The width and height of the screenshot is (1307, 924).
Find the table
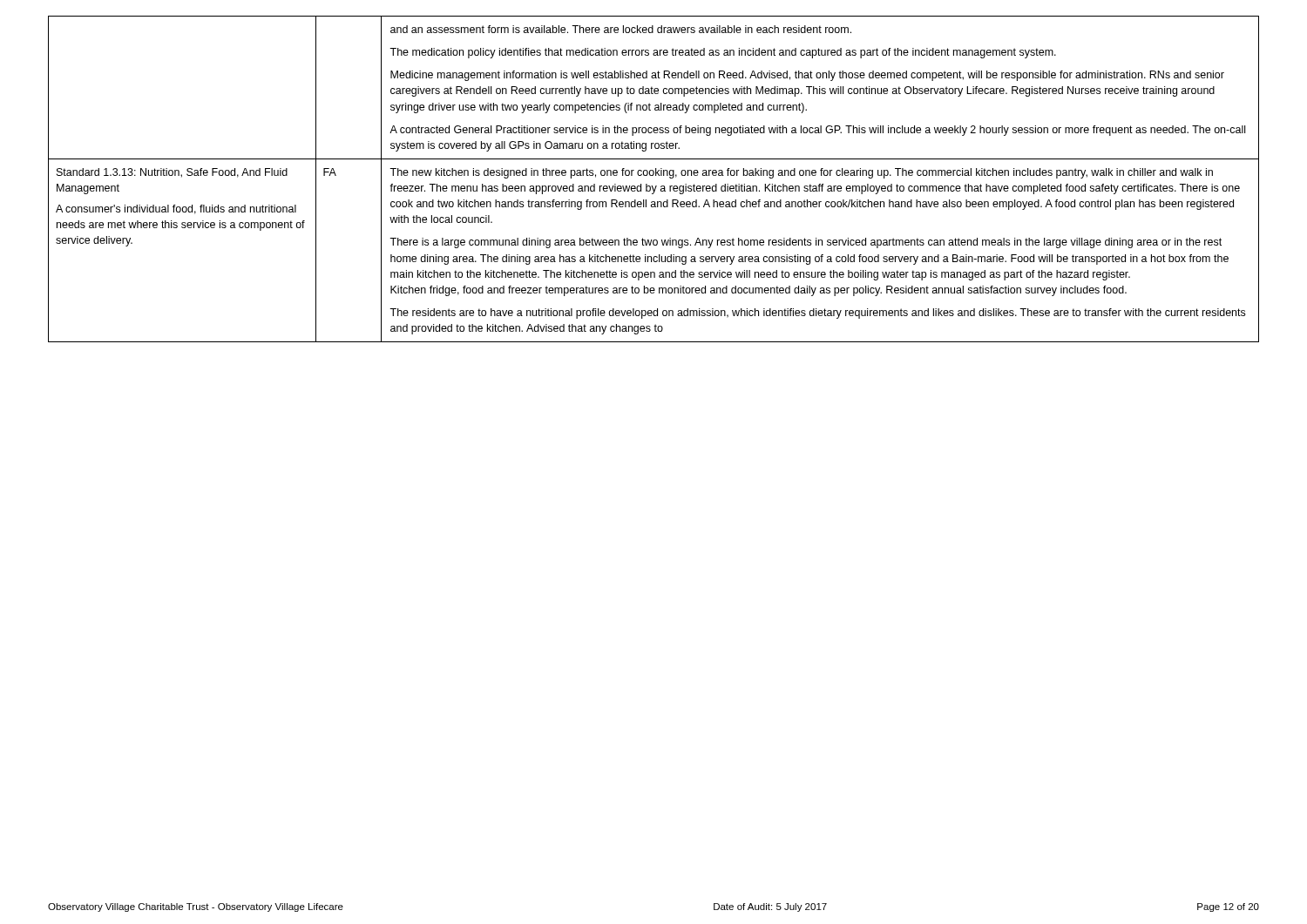coord(654,179)
